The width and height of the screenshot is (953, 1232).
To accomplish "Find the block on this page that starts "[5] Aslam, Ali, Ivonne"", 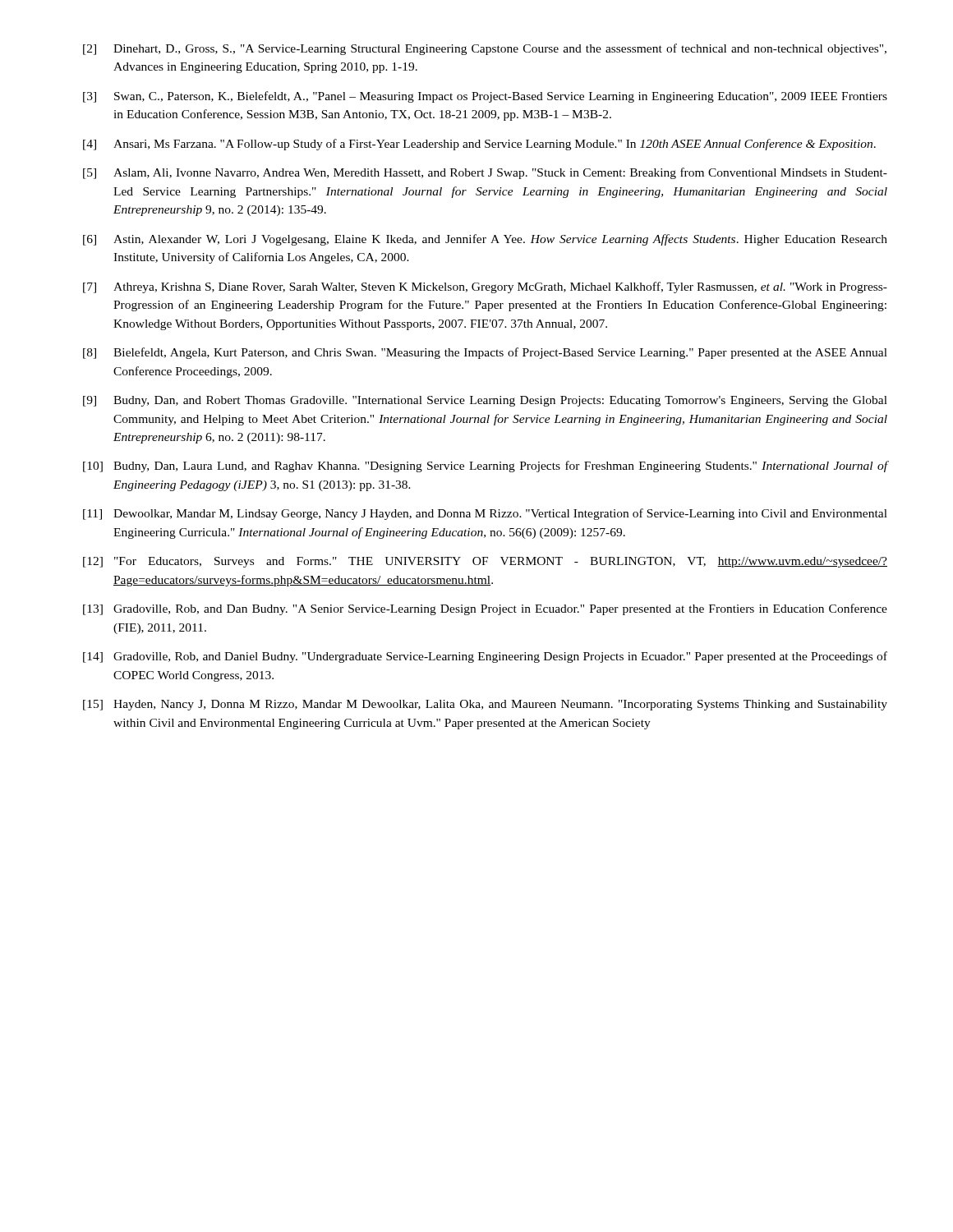I will [485, 191].
